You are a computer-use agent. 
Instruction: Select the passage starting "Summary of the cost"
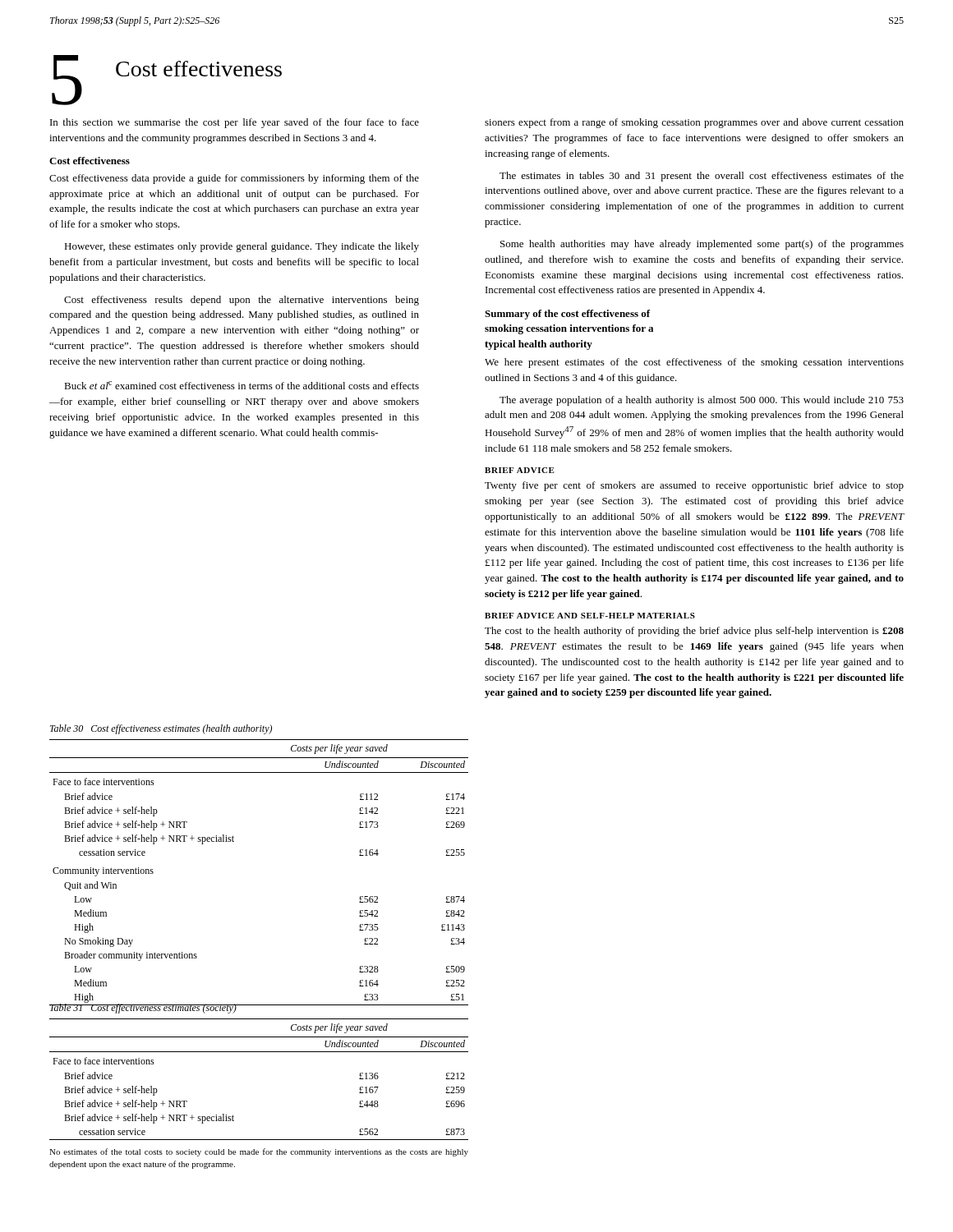pos(569,329)
